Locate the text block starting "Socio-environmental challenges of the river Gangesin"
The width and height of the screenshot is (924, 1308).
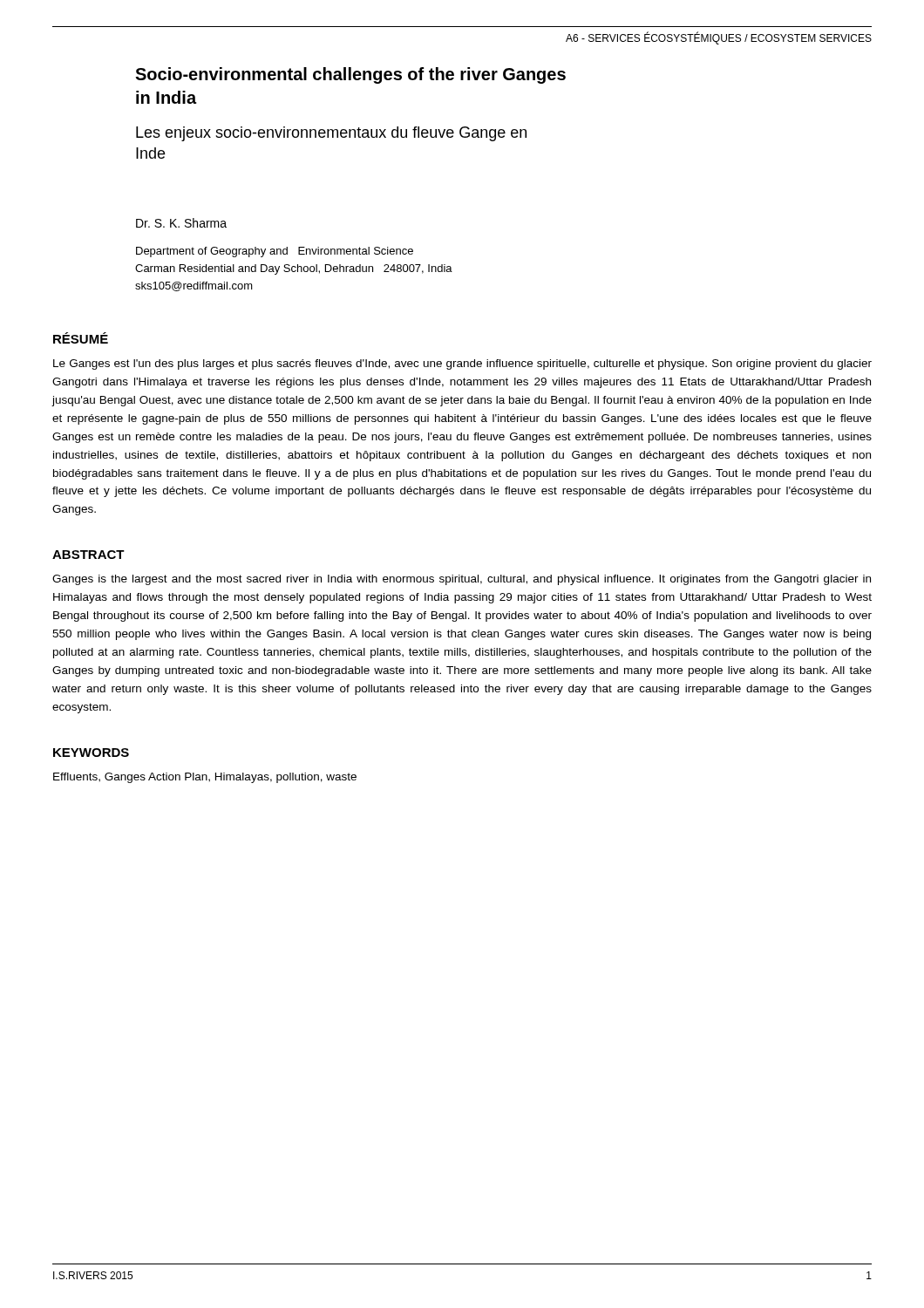click(x=462, y=86)
